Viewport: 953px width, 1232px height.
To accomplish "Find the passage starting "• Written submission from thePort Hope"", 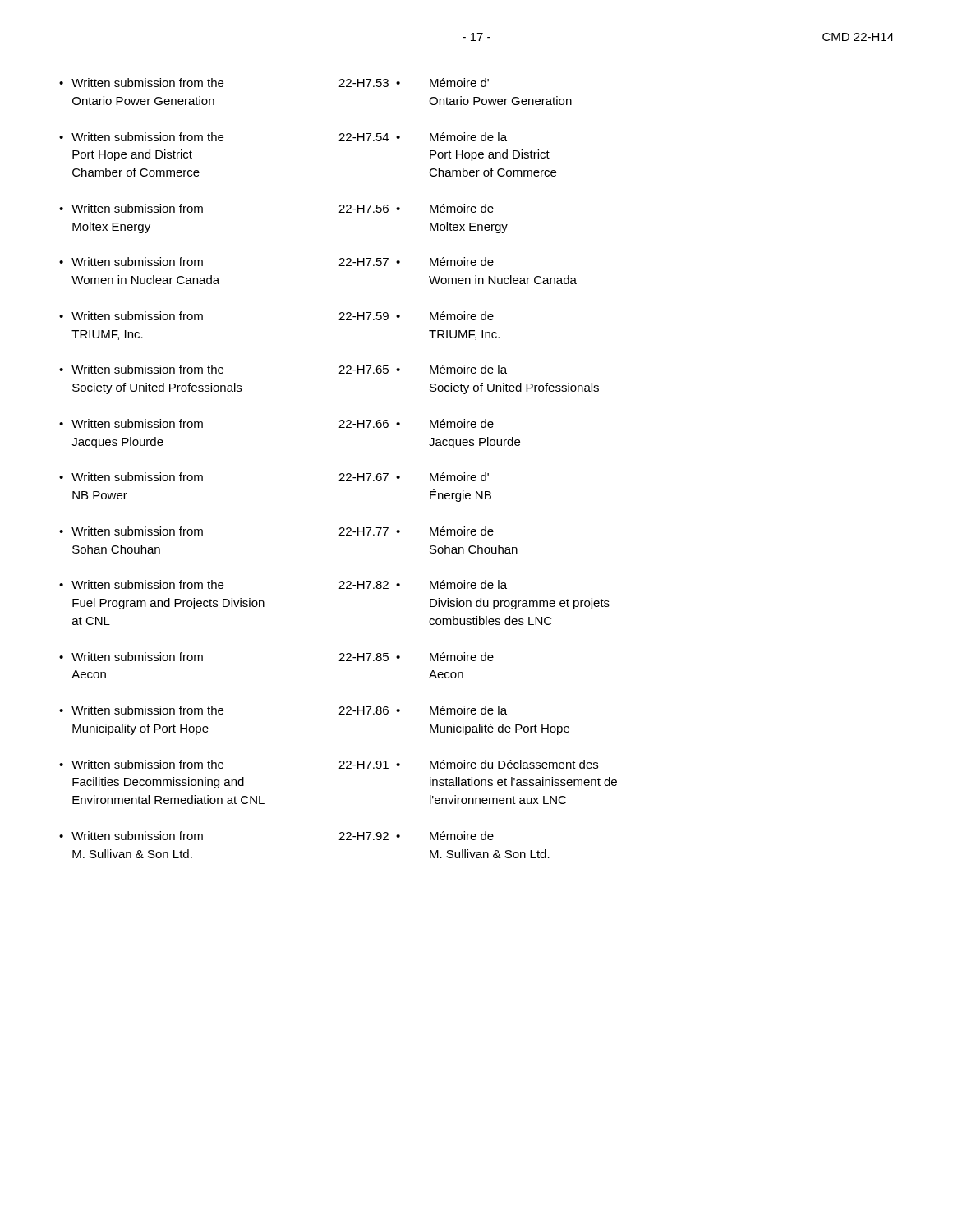I will point(476,155).
